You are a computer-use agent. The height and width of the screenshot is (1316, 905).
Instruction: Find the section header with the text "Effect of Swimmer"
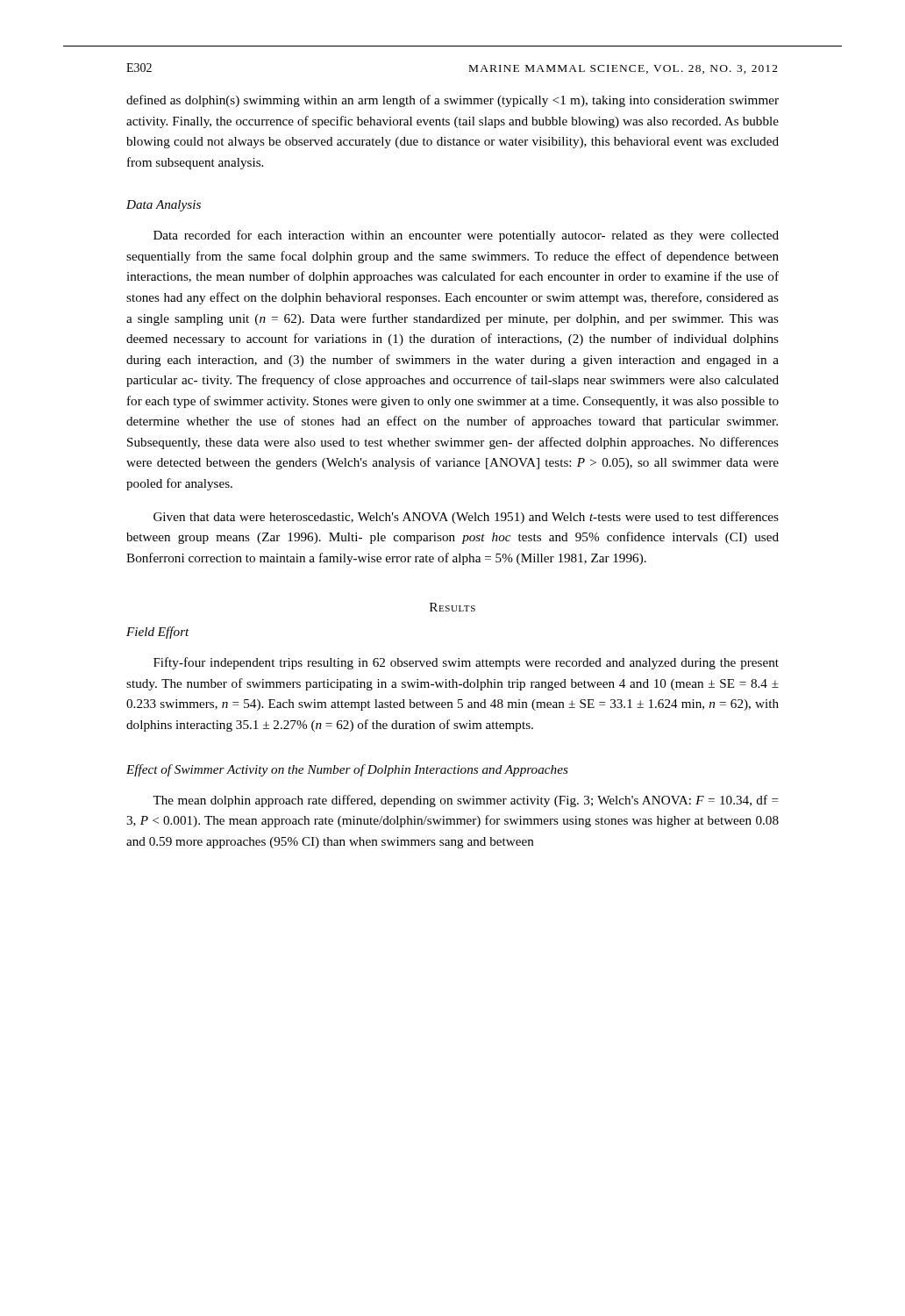click(x=347, y=769)
